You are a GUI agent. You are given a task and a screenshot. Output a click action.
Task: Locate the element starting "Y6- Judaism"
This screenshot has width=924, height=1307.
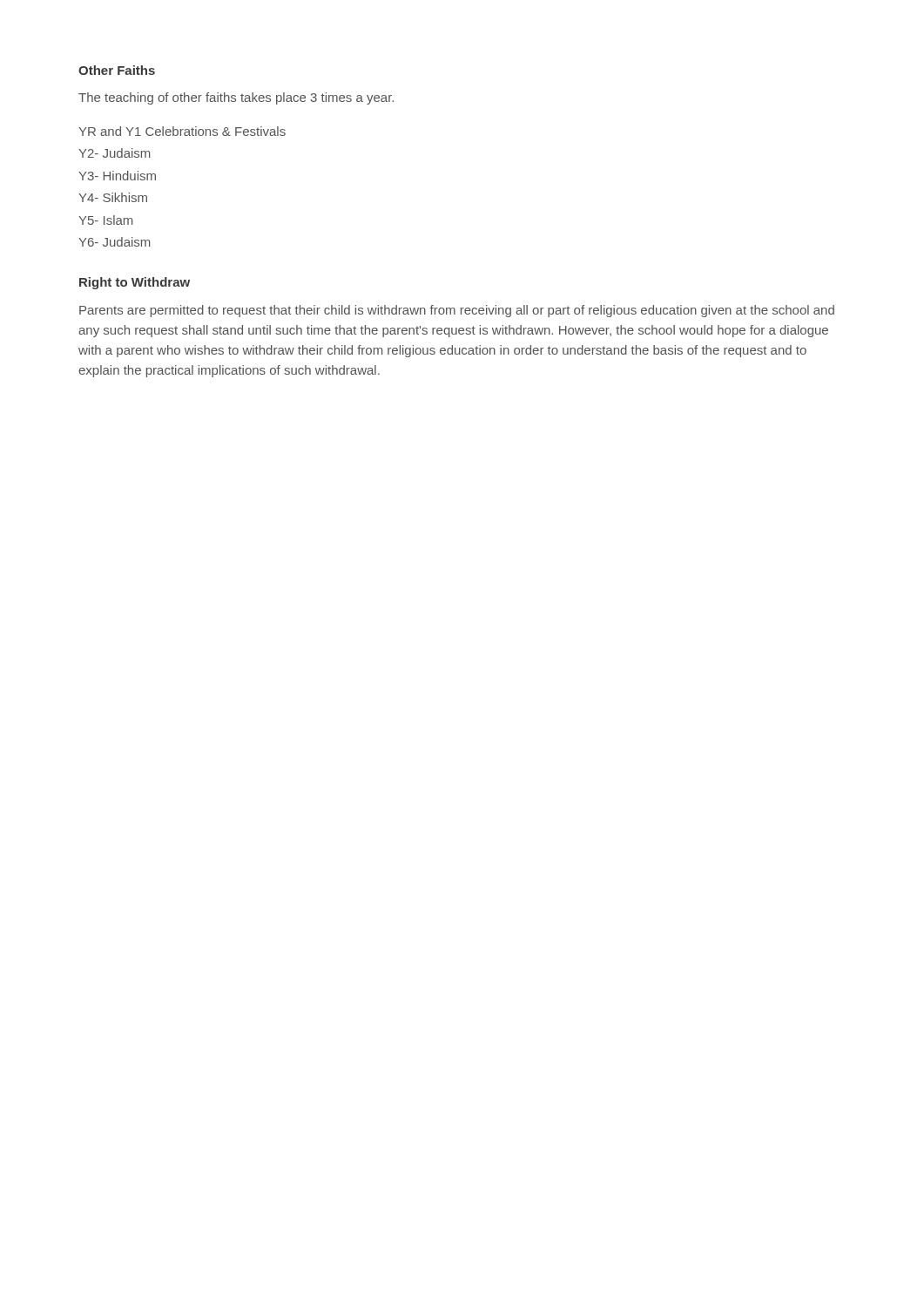115,242
